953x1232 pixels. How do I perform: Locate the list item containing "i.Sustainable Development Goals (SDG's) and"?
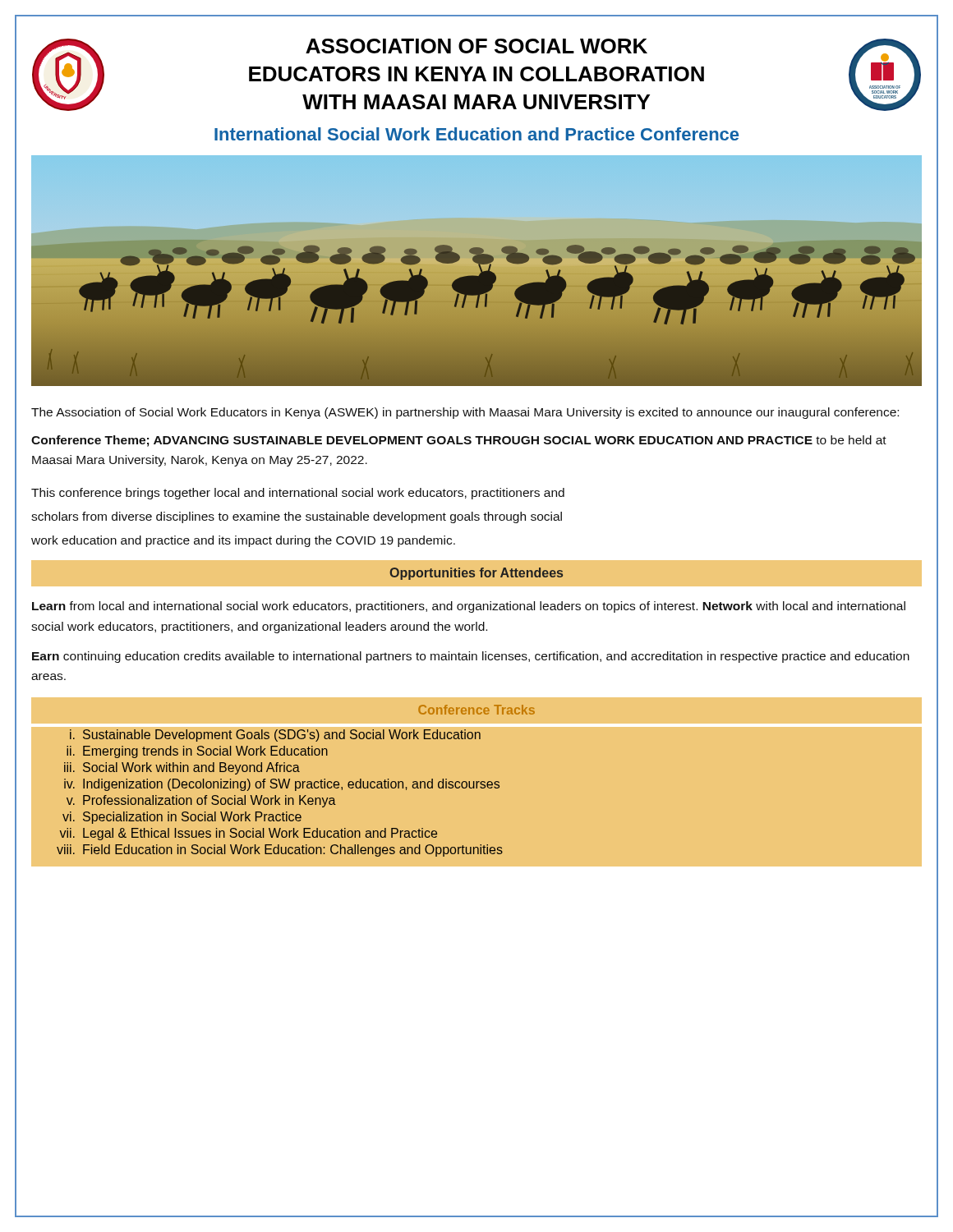pyautogui.click(x=476, y=735)
